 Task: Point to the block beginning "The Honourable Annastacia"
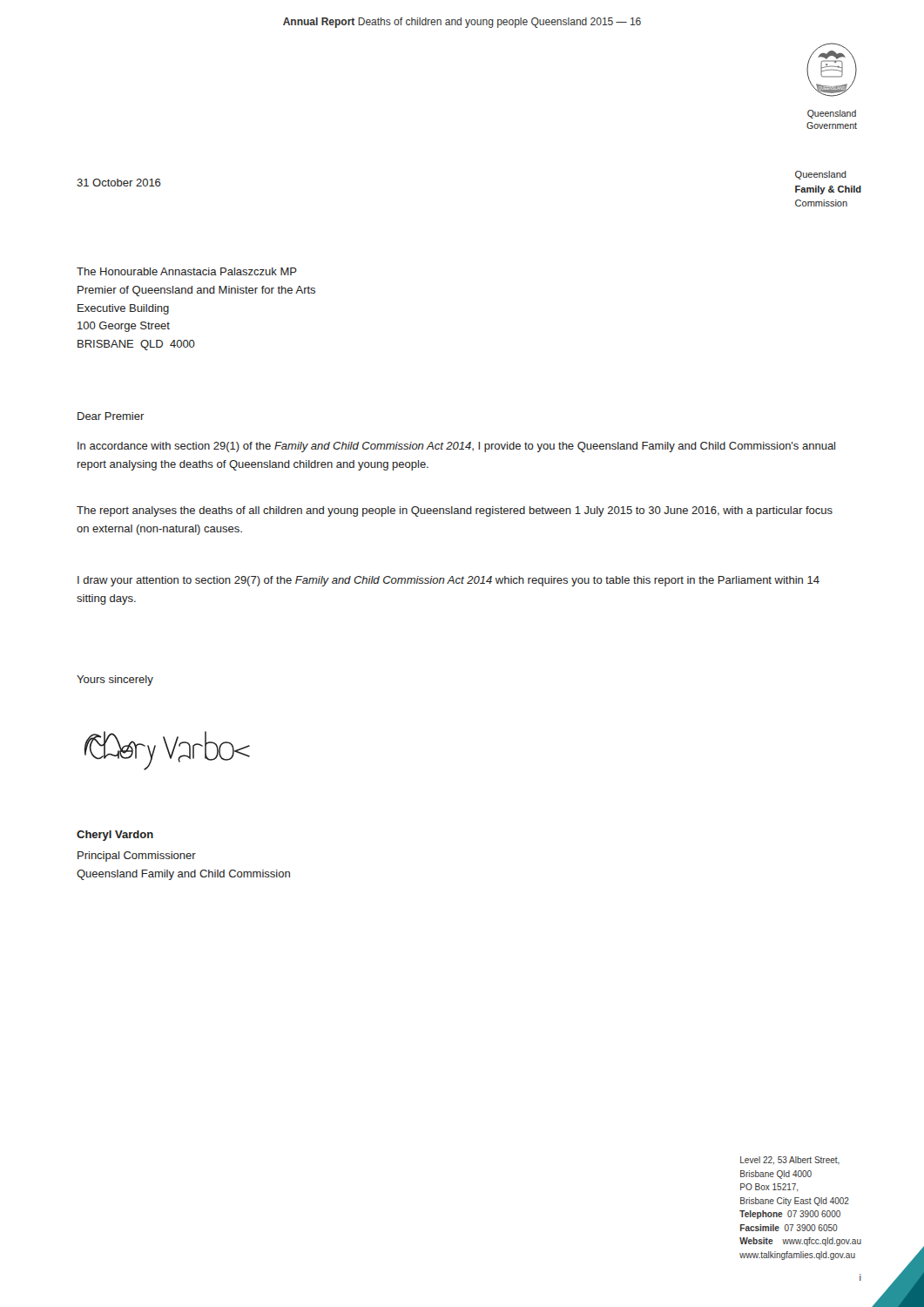(187, 271)
